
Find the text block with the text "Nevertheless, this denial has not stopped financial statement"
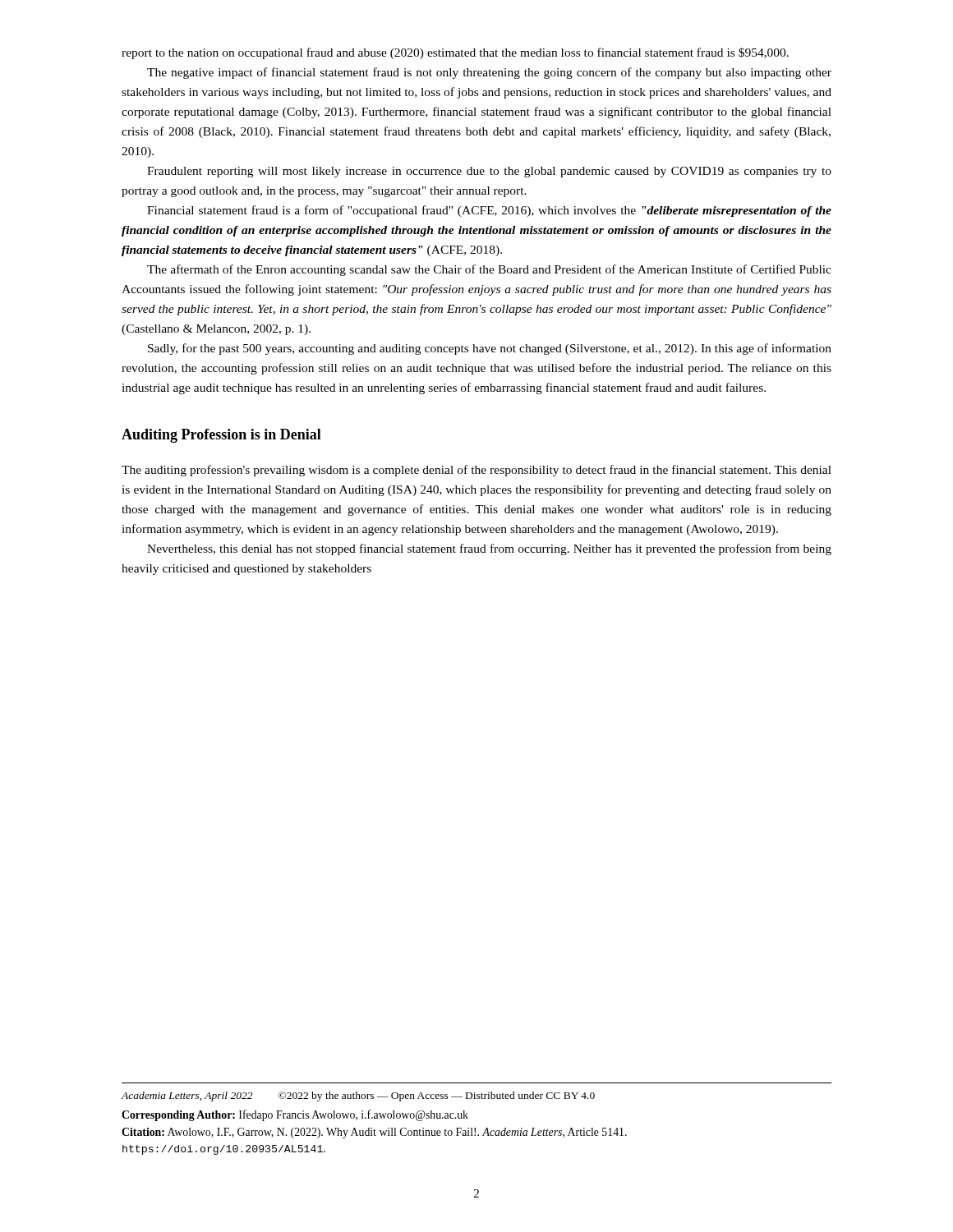coord(476,559)
